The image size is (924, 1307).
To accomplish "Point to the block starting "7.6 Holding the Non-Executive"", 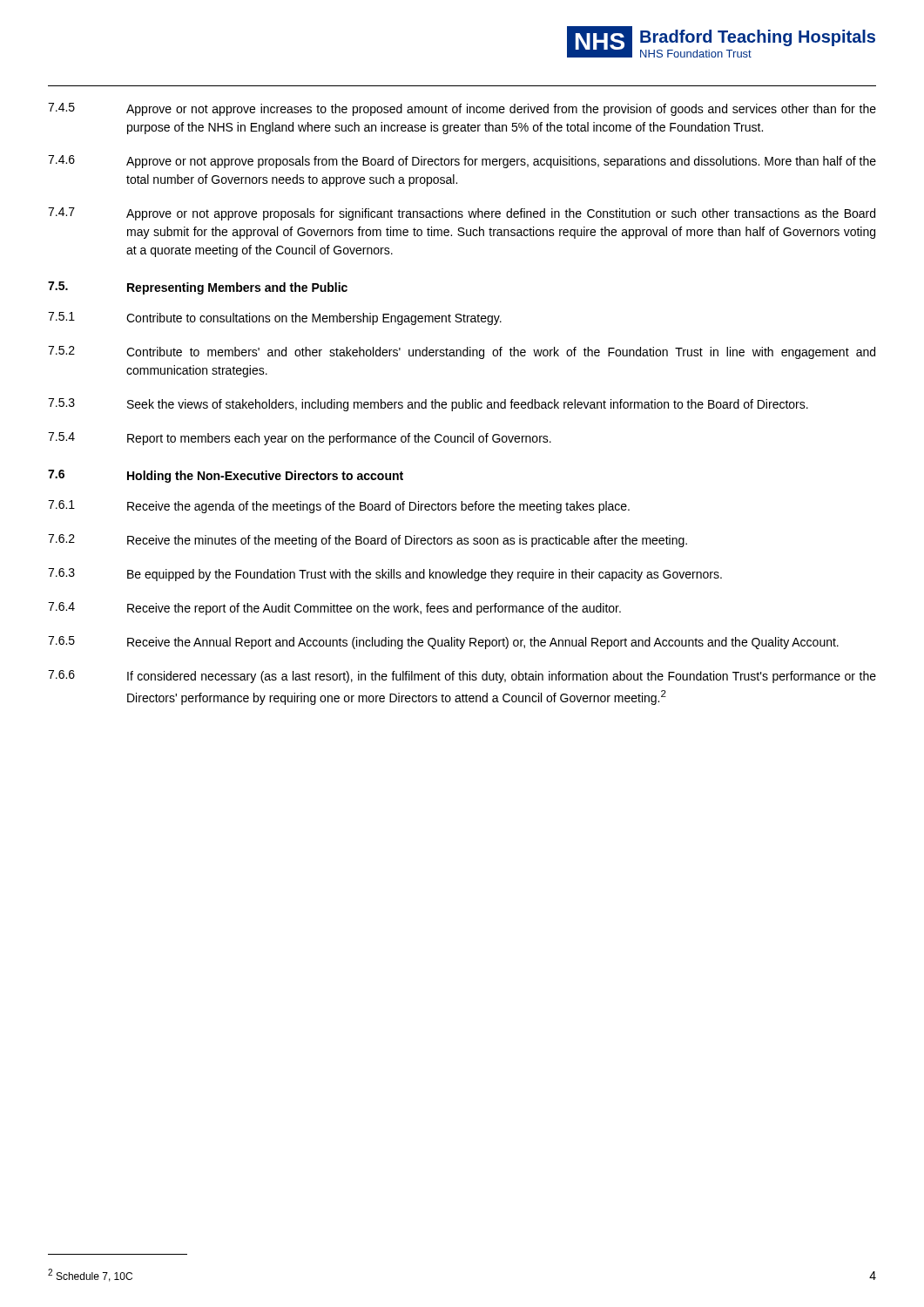I will (x=226, y=476).
